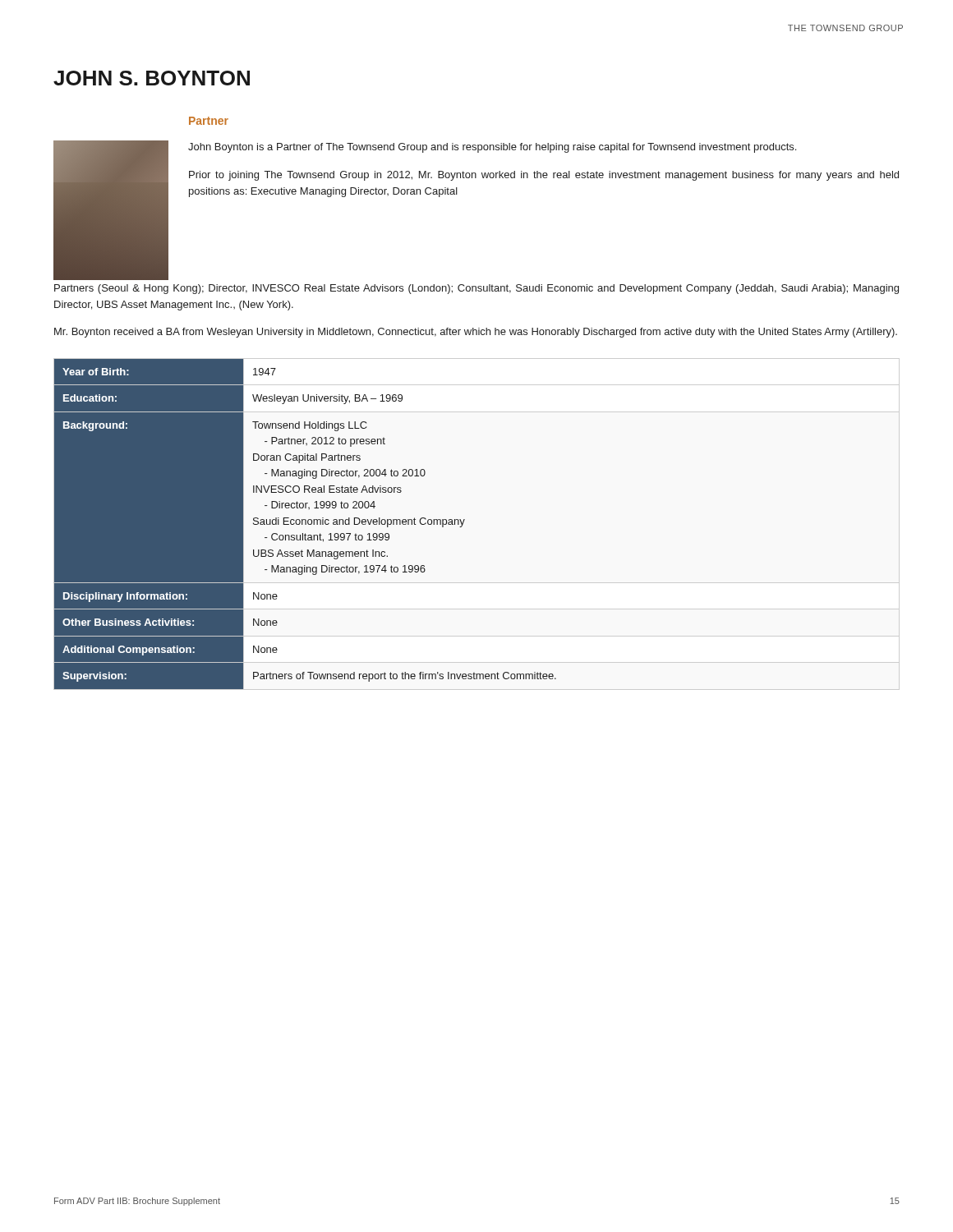The width and height of the screenshot is (953, 1232).
Task: Find the text block that says "Prior to joining The Townsend Group in 2012,"
Action: (x=544, y=183)
